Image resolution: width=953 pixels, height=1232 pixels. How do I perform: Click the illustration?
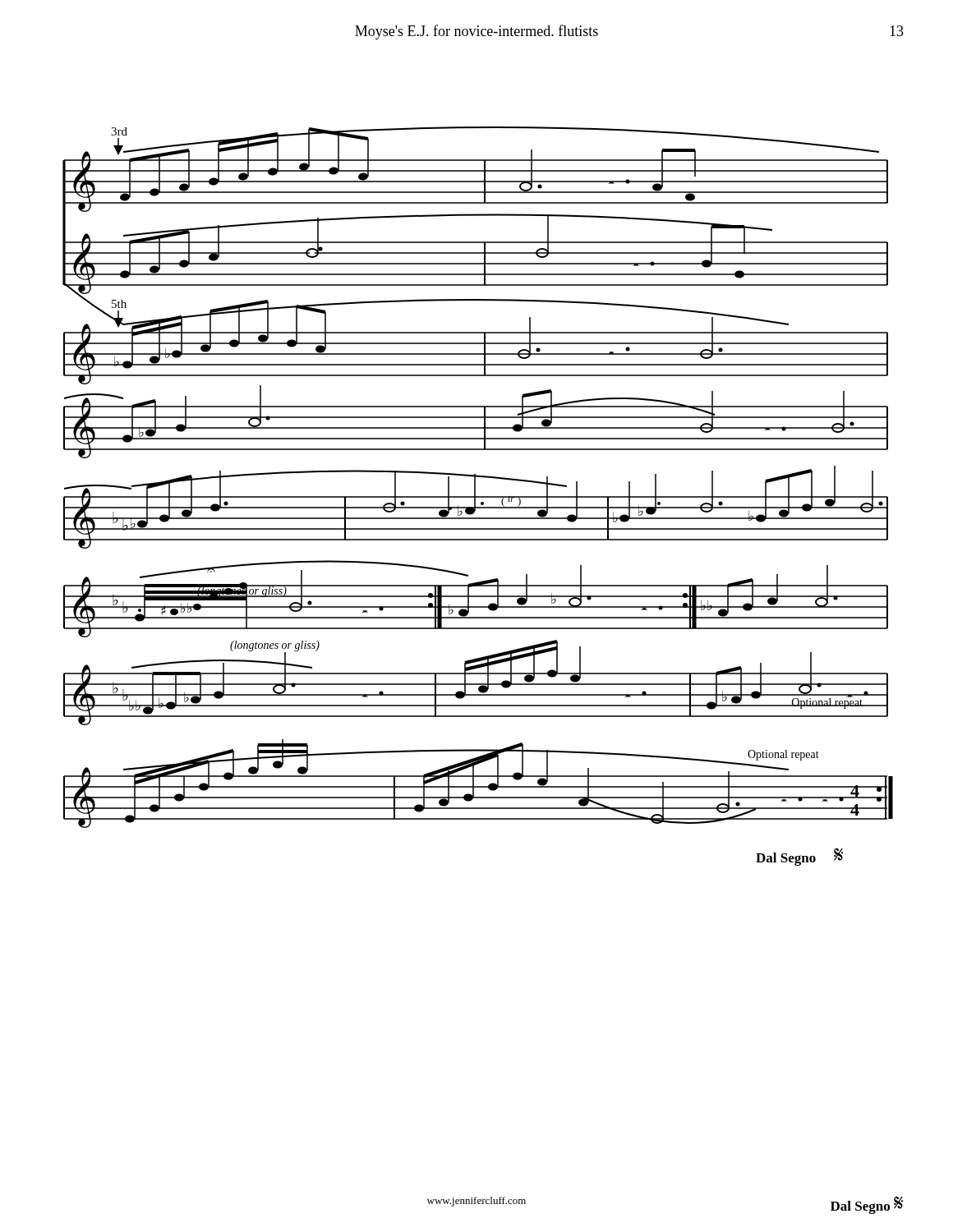pos(476,606)
